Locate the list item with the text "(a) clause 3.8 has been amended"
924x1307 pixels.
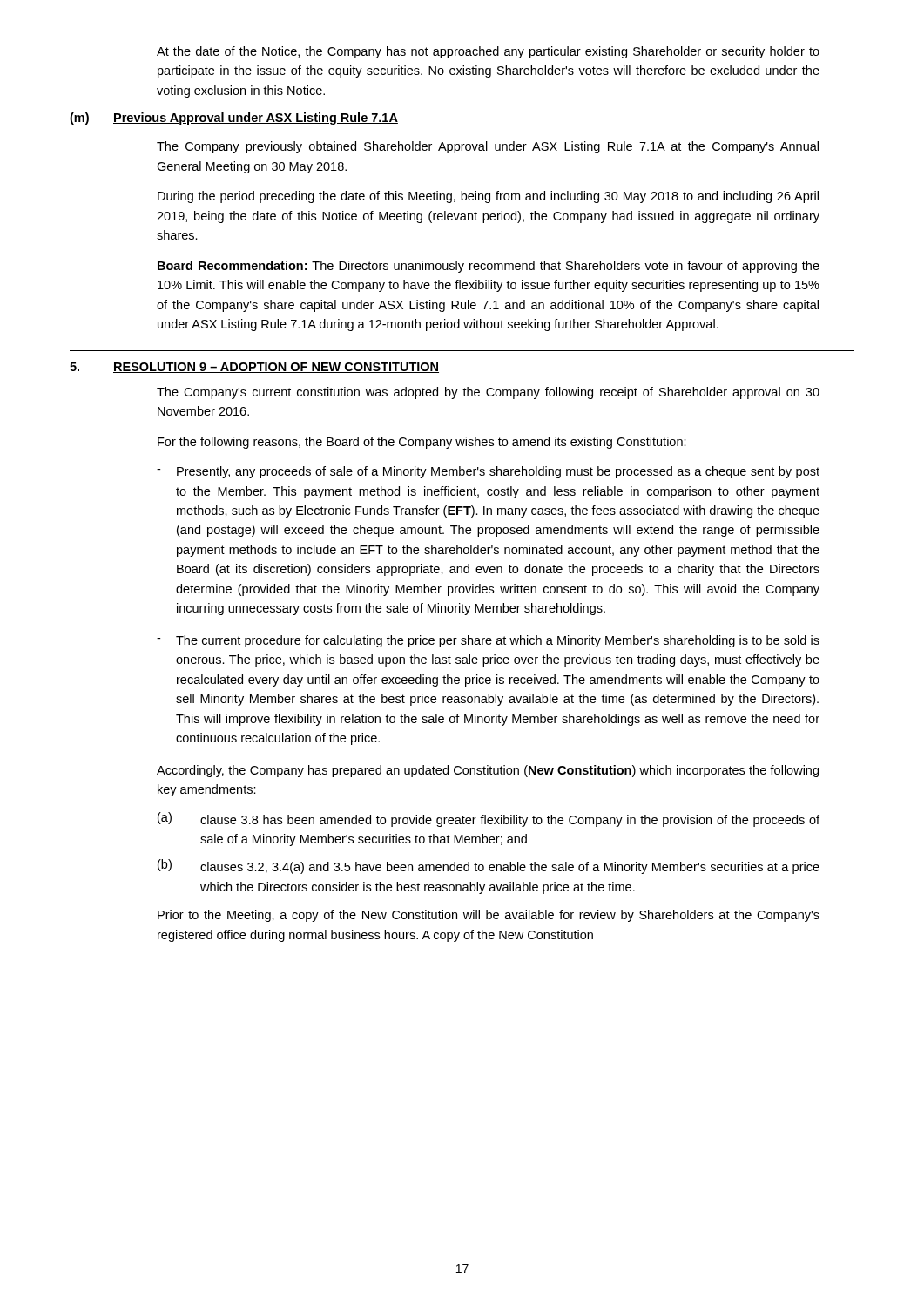[488, 829]
